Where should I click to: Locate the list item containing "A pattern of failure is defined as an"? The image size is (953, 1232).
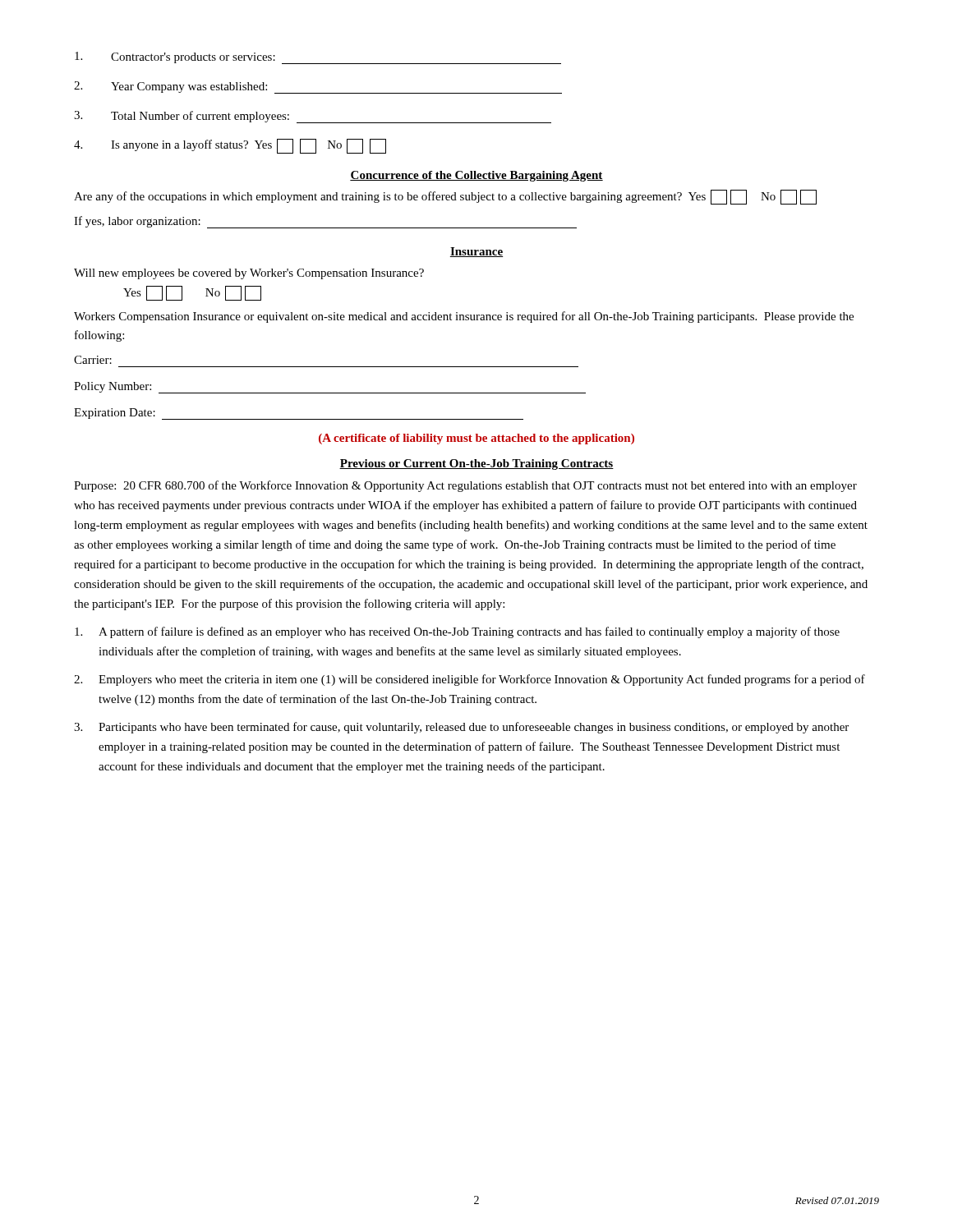[476, 642]
